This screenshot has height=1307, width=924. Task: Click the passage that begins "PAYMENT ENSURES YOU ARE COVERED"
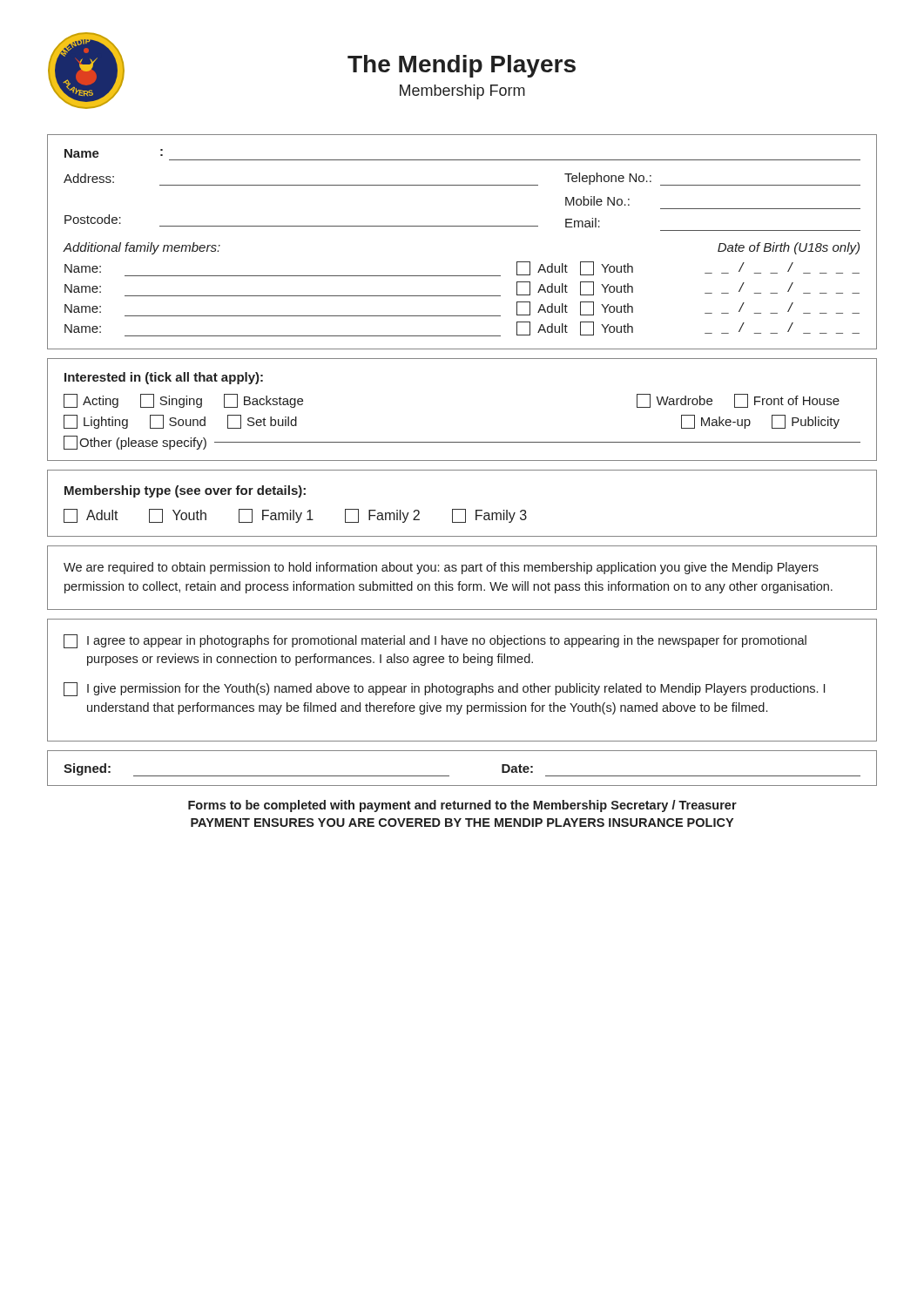click(x=462, y=822)
